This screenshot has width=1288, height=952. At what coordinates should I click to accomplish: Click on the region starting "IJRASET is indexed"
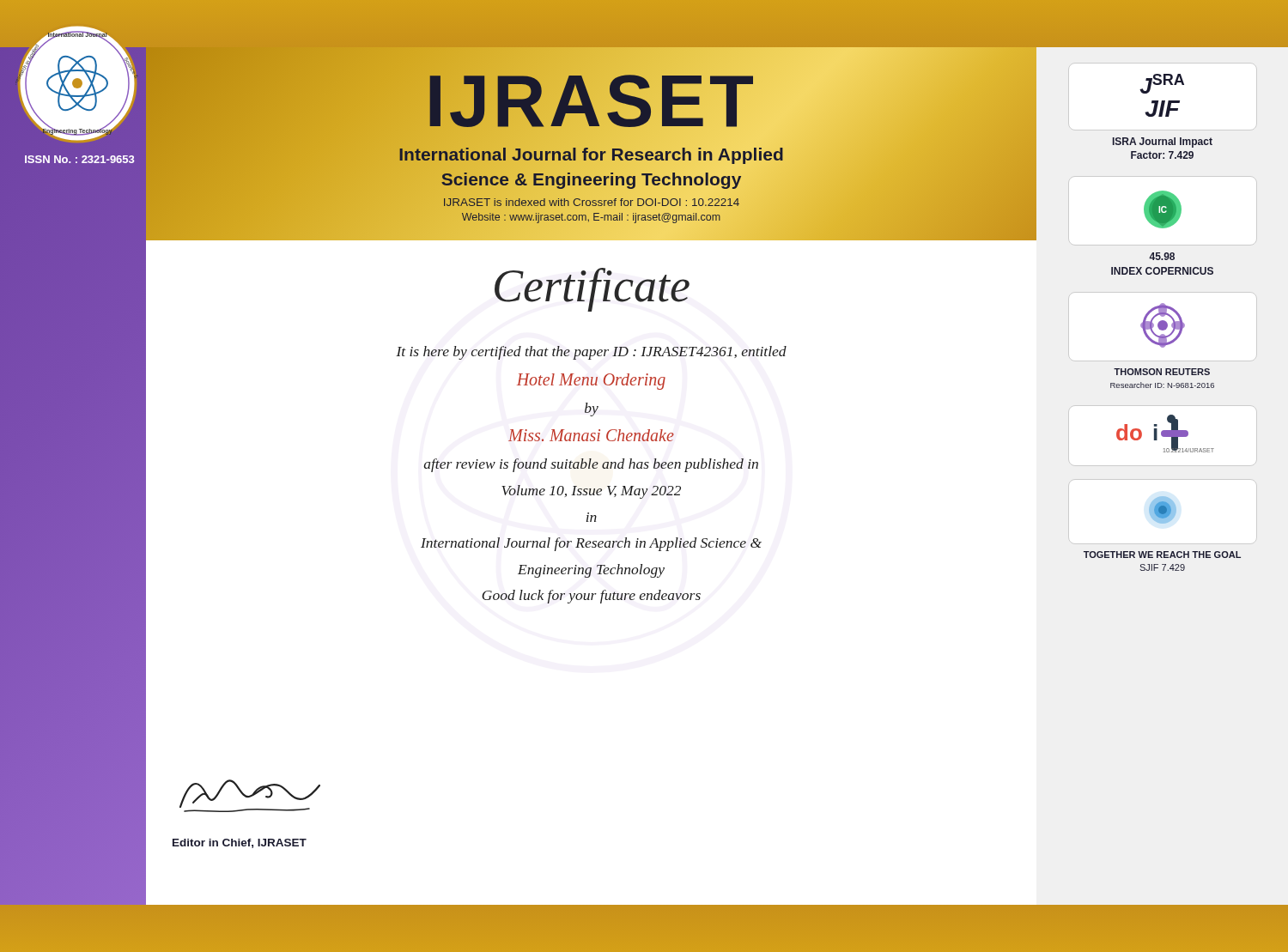coord(591,202)
